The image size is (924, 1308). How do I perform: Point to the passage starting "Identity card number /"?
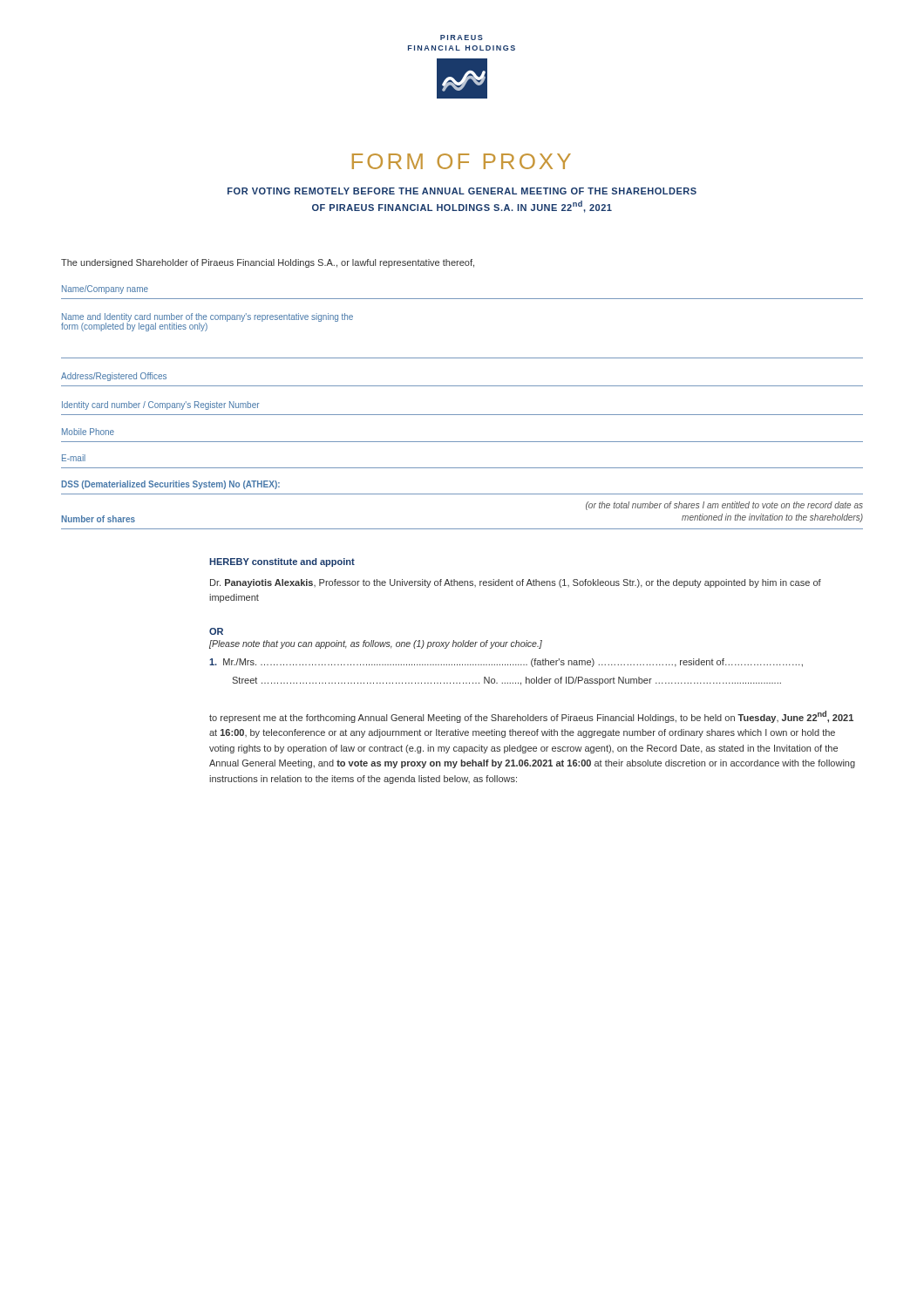point(462,405)
